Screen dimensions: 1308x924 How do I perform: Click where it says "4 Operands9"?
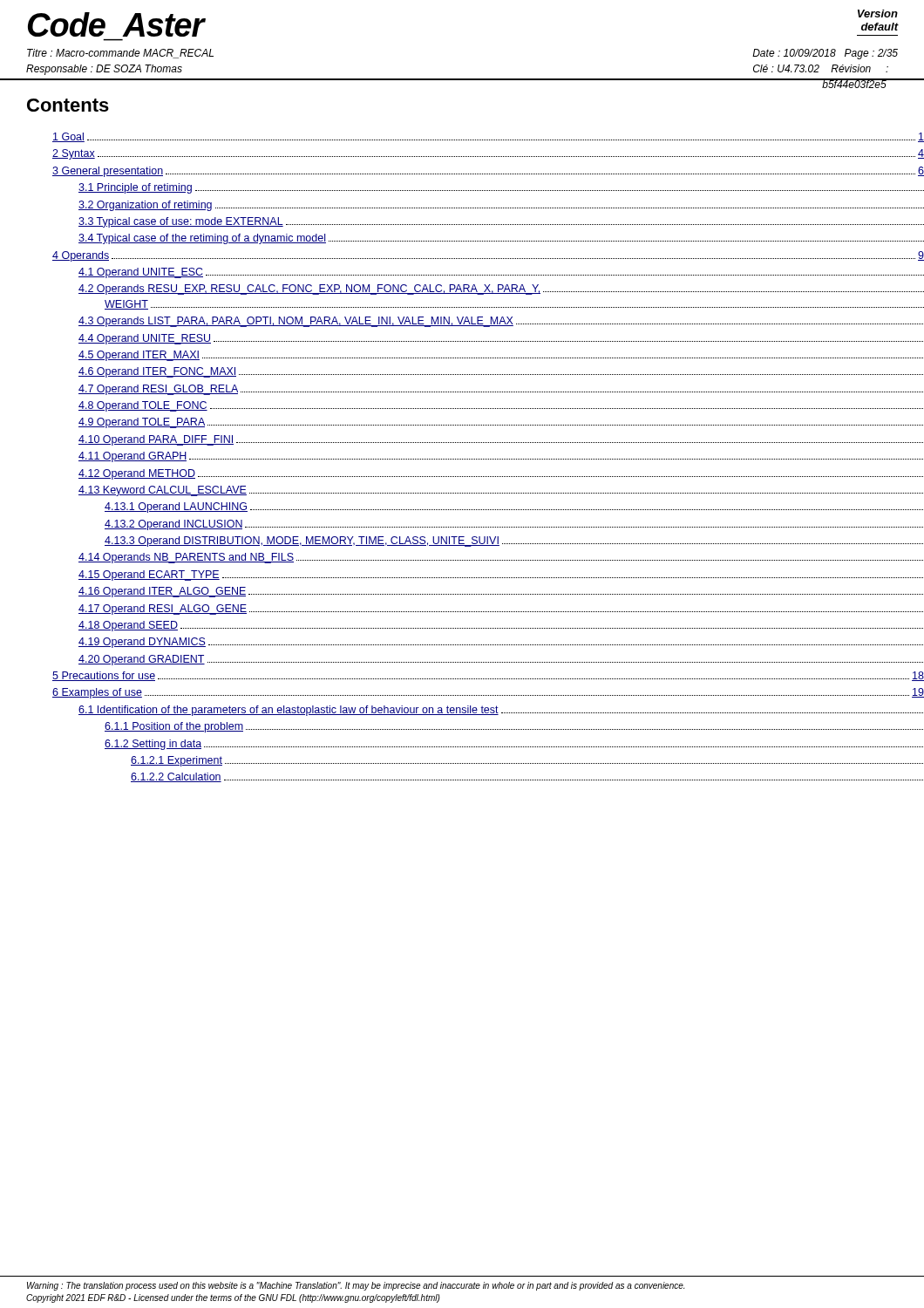pos(488,256)
